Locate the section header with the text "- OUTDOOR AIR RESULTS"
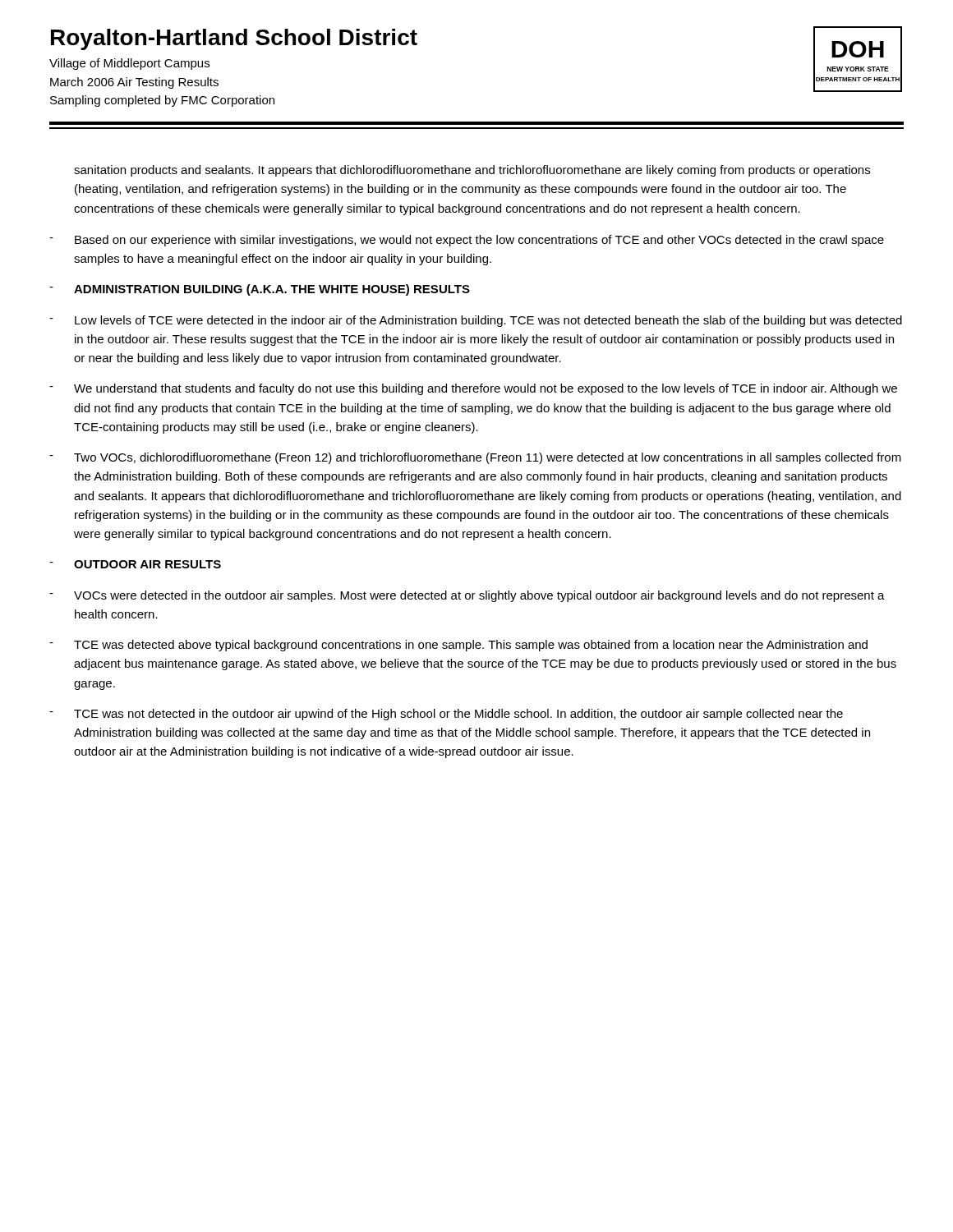 coord(135,564)
